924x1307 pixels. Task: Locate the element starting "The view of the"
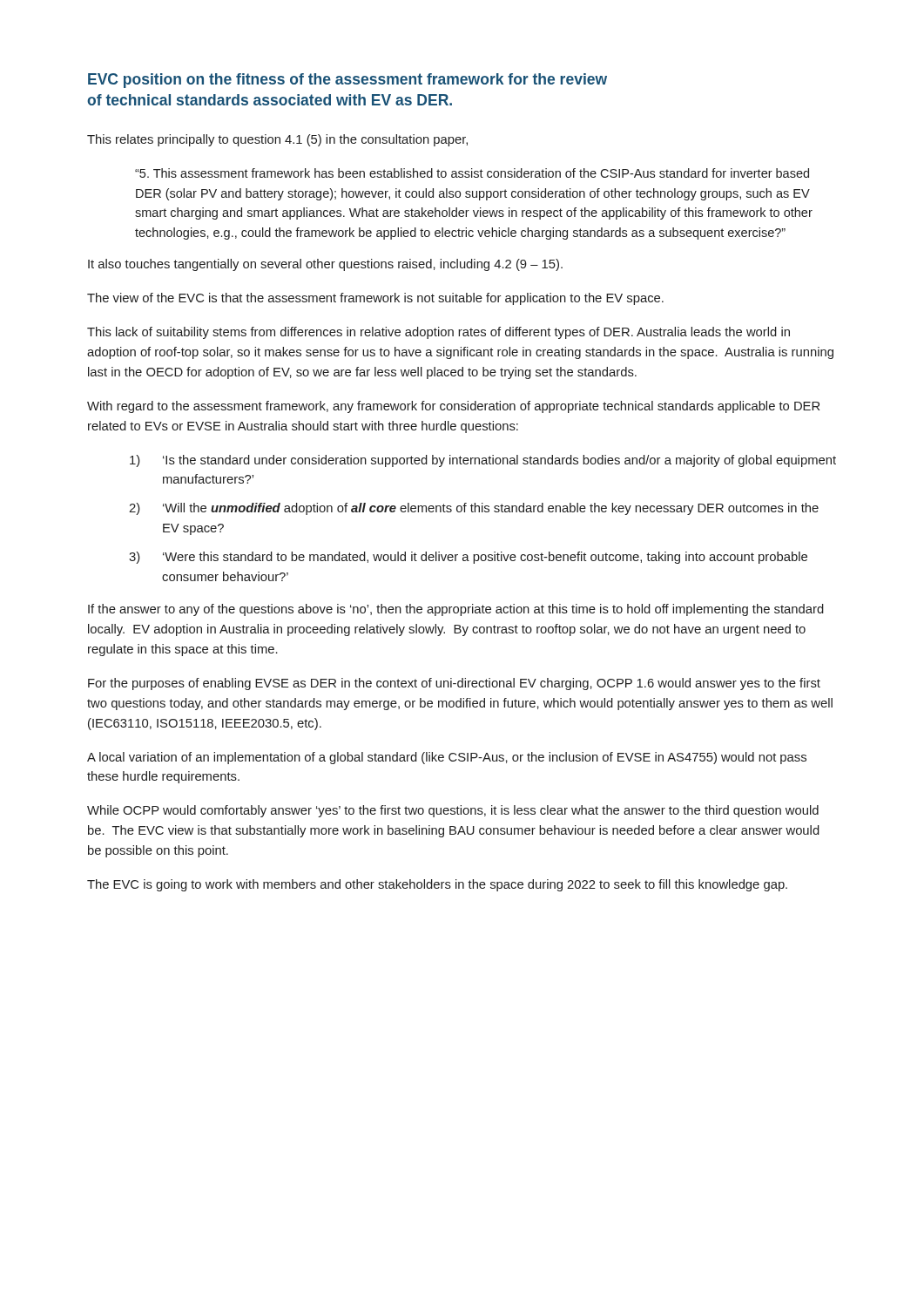point(376,298)
